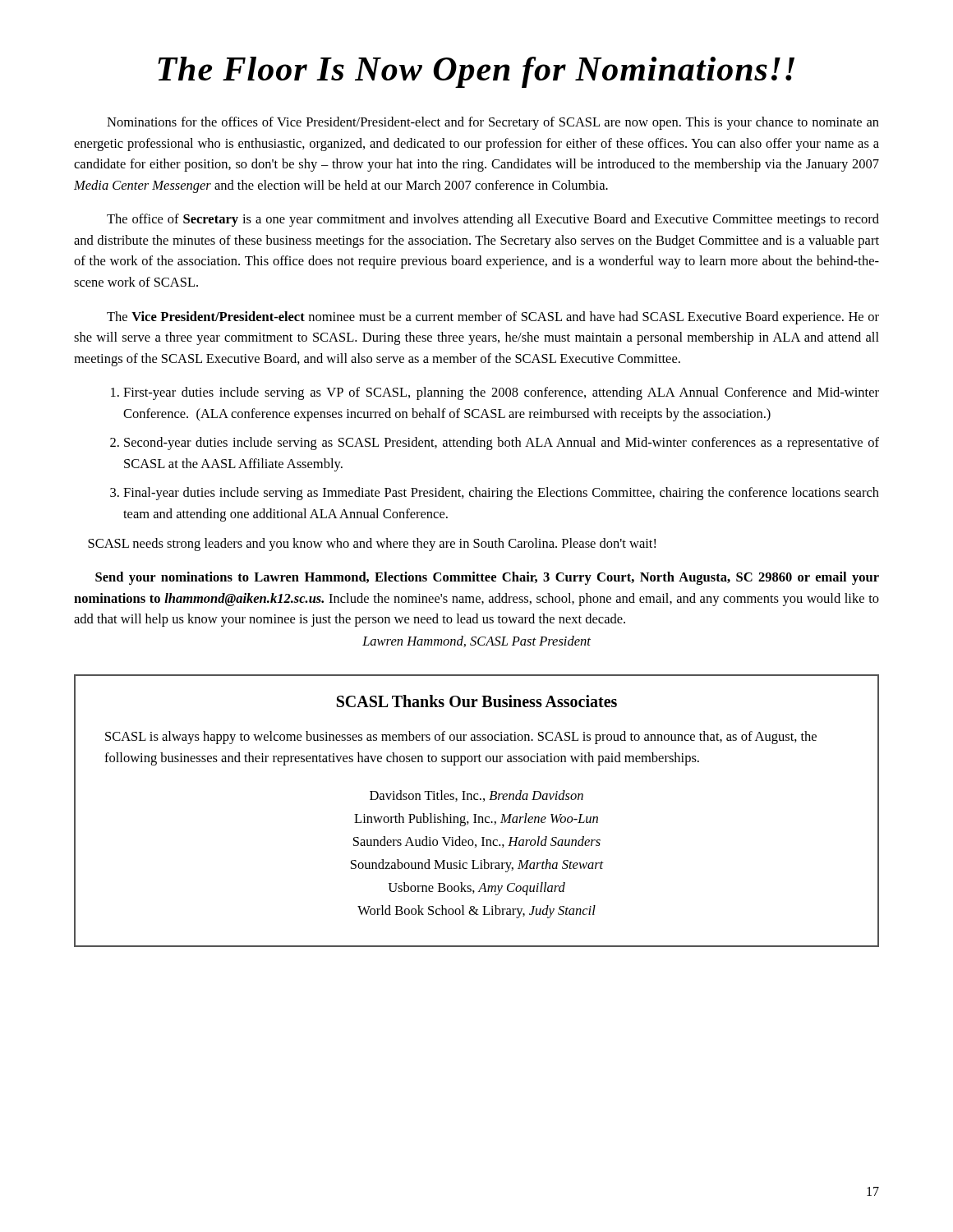Click on the region starting "Send your nominations"
This screenshot has height=1232, width=953.
click(x=476, y=598)
